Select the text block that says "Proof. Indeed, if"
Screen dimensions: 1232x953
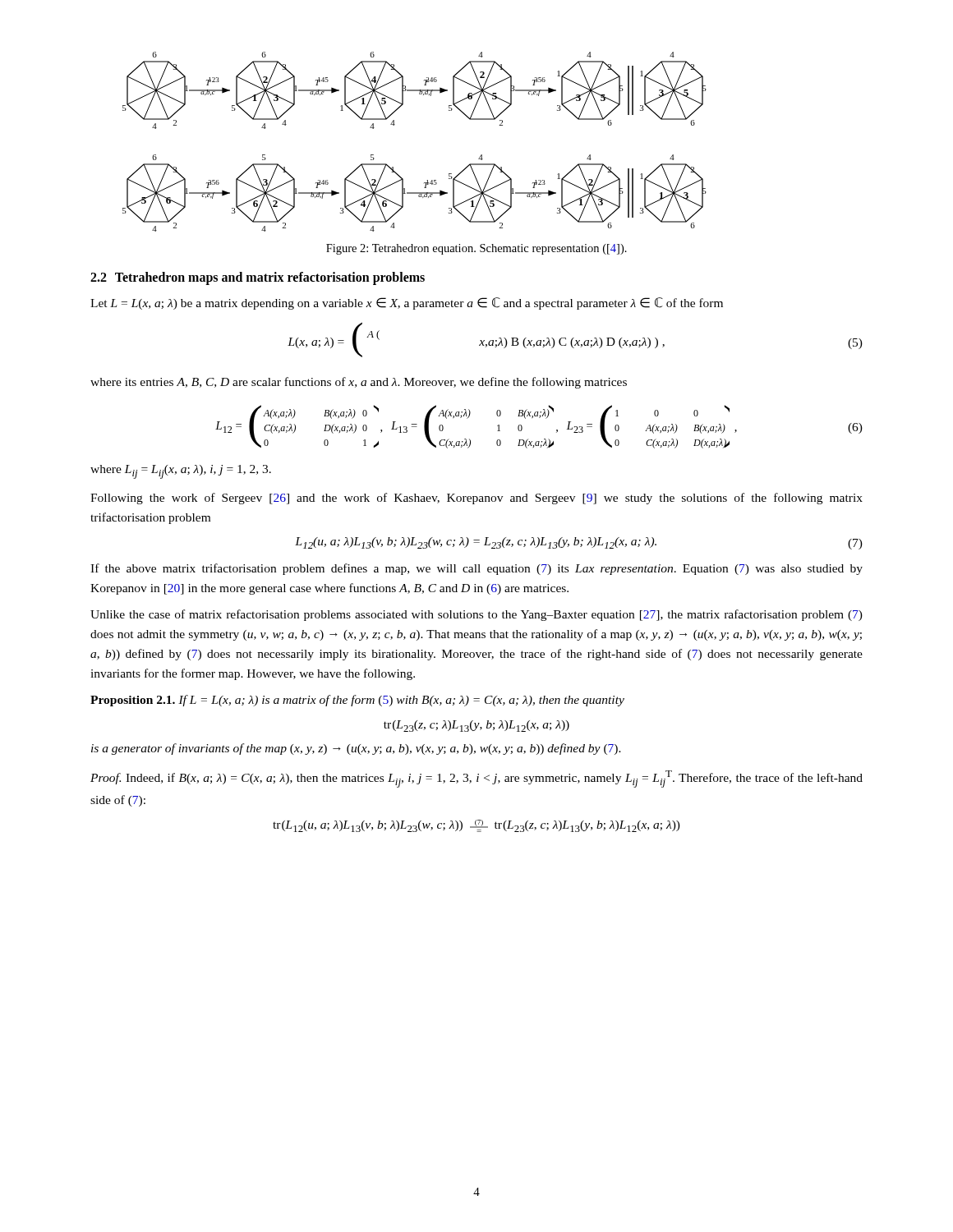(476, 787)
